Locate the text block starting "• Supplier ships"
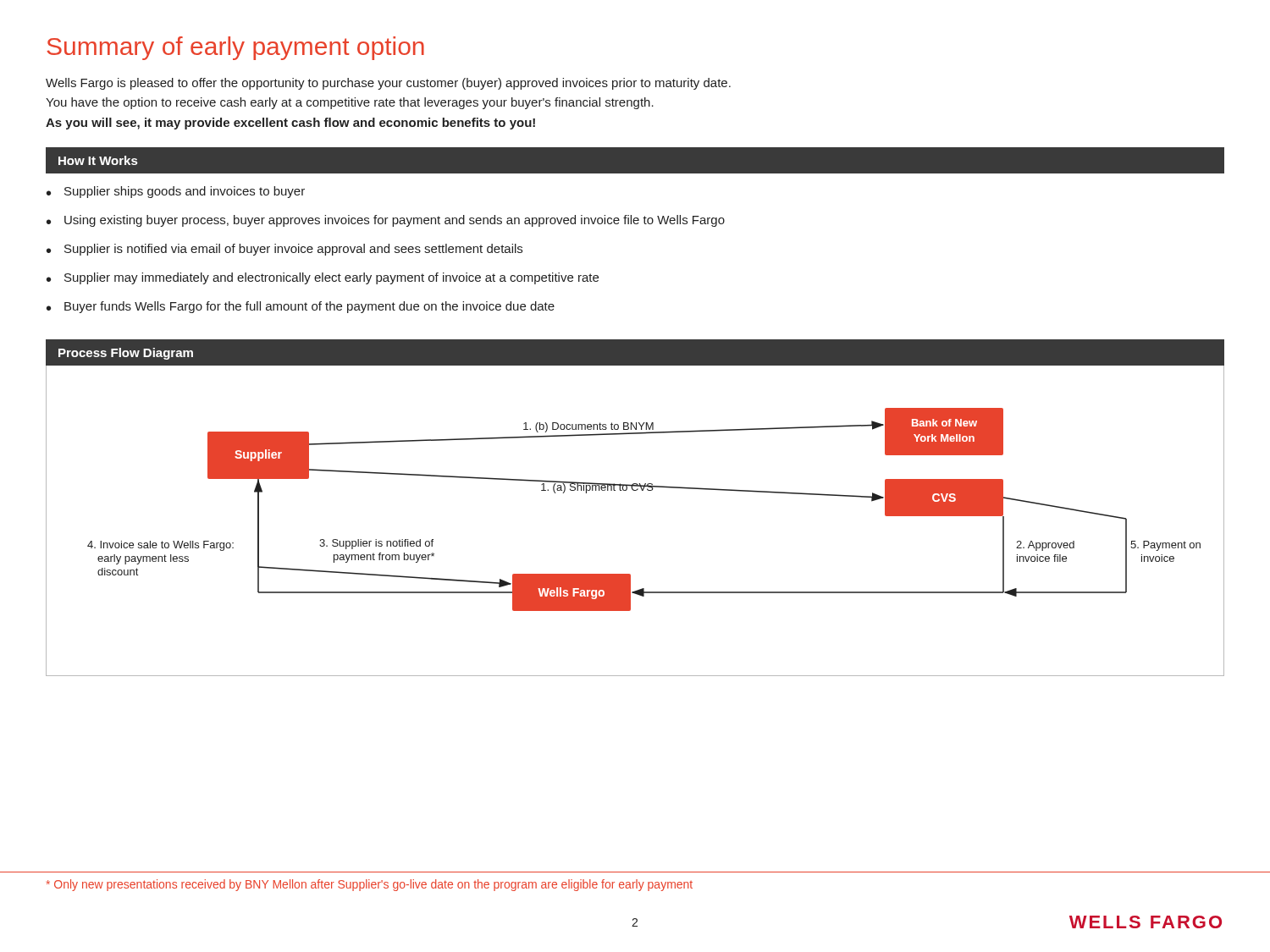Image resolution: width=1270 pixels, height=952 pixels. (175, 194)
